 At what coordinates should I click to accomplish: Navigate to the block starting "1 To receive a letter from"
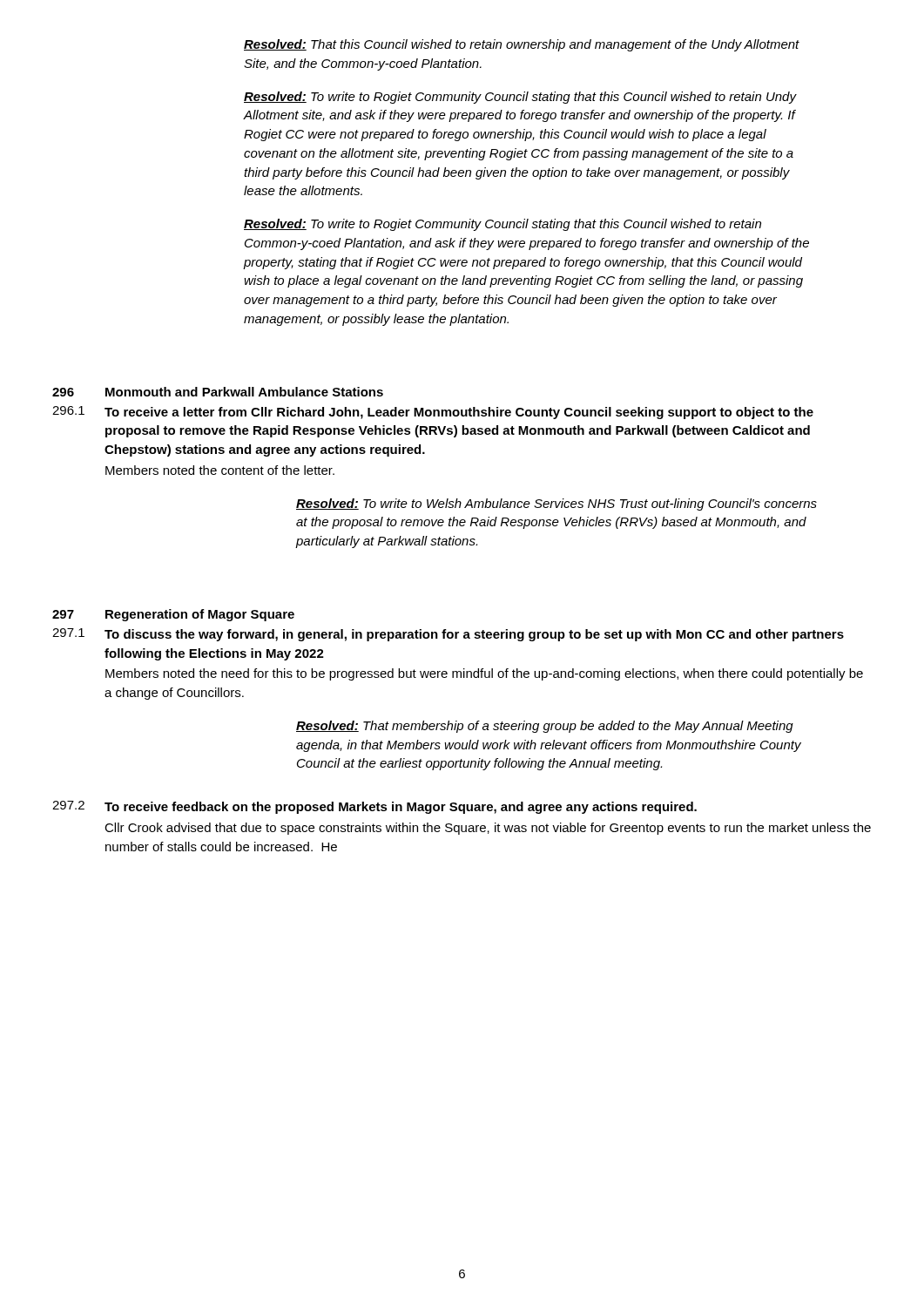[462, 441]
